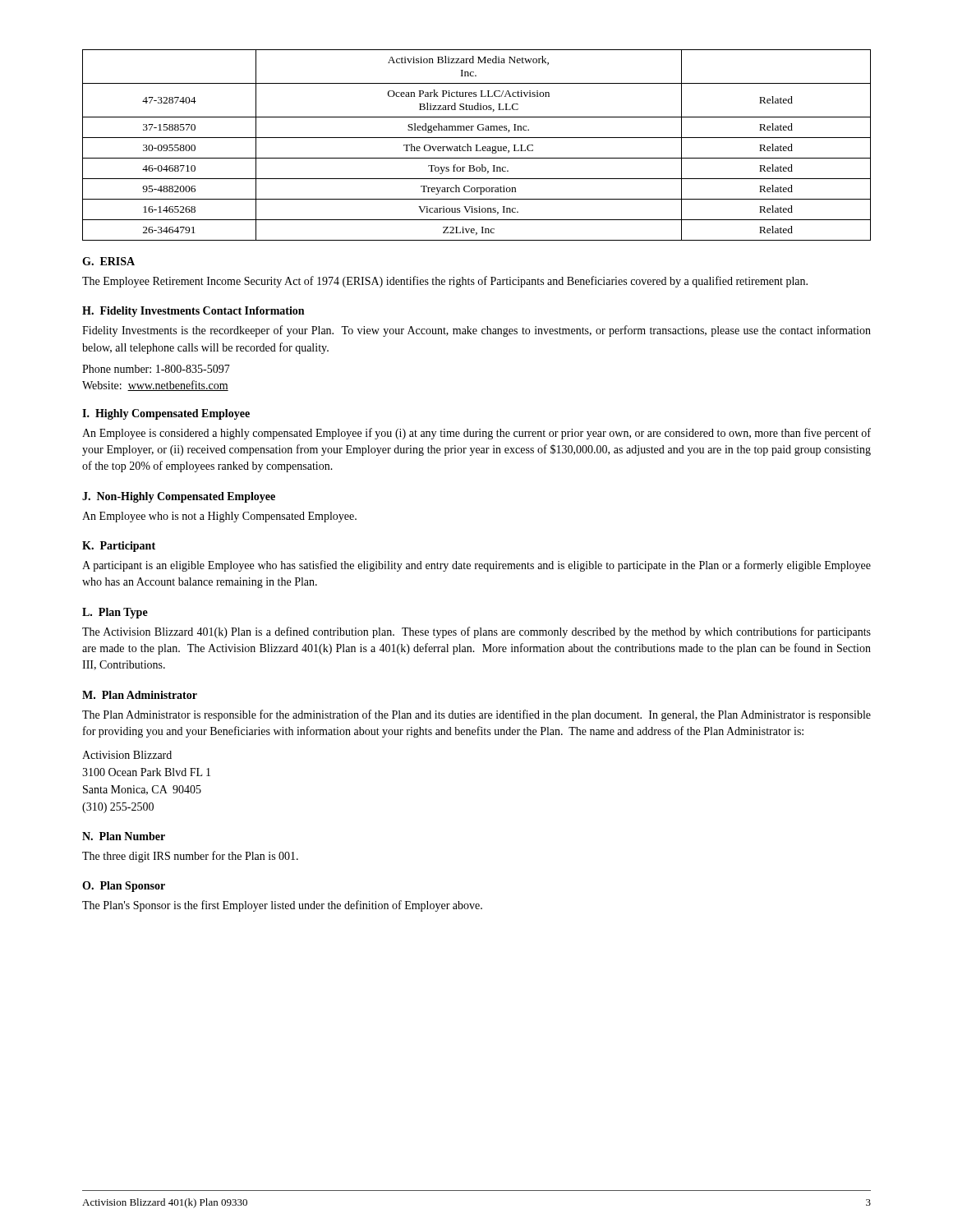Image resolution: width=953 pixels, height=1232 pixels.
Task: Click on the passage starting "I. Highly Compensated Employee"
Action: (166, 413)
